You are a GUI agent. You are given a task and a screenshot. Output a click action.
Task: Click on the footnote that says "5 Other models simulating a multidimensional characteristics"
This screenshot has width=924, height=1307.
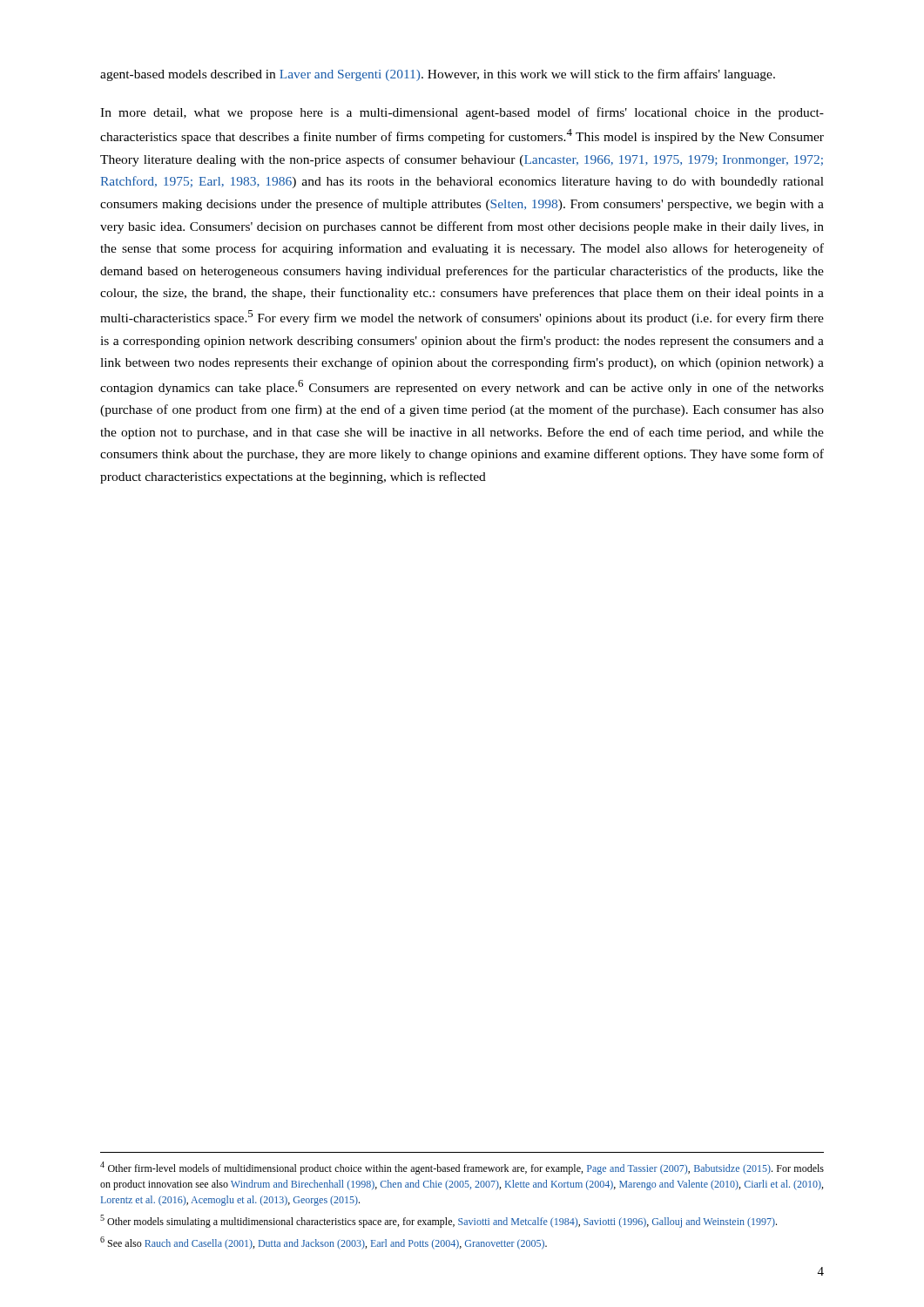pyautogui.click(x=439, y=1220)
